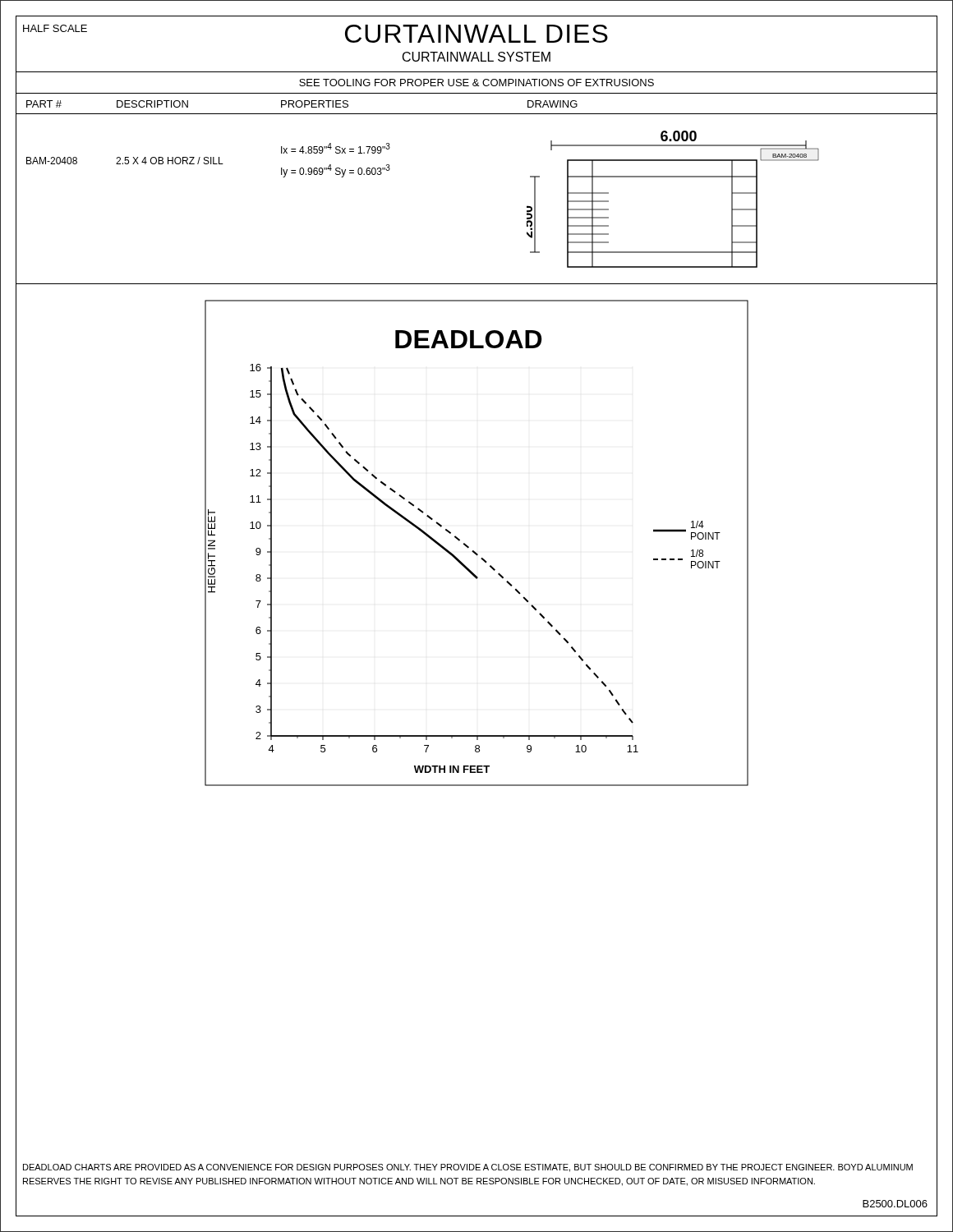Find a continuous plot
The height and width of the screenshot is (1232, 953).
pos(476,547)
